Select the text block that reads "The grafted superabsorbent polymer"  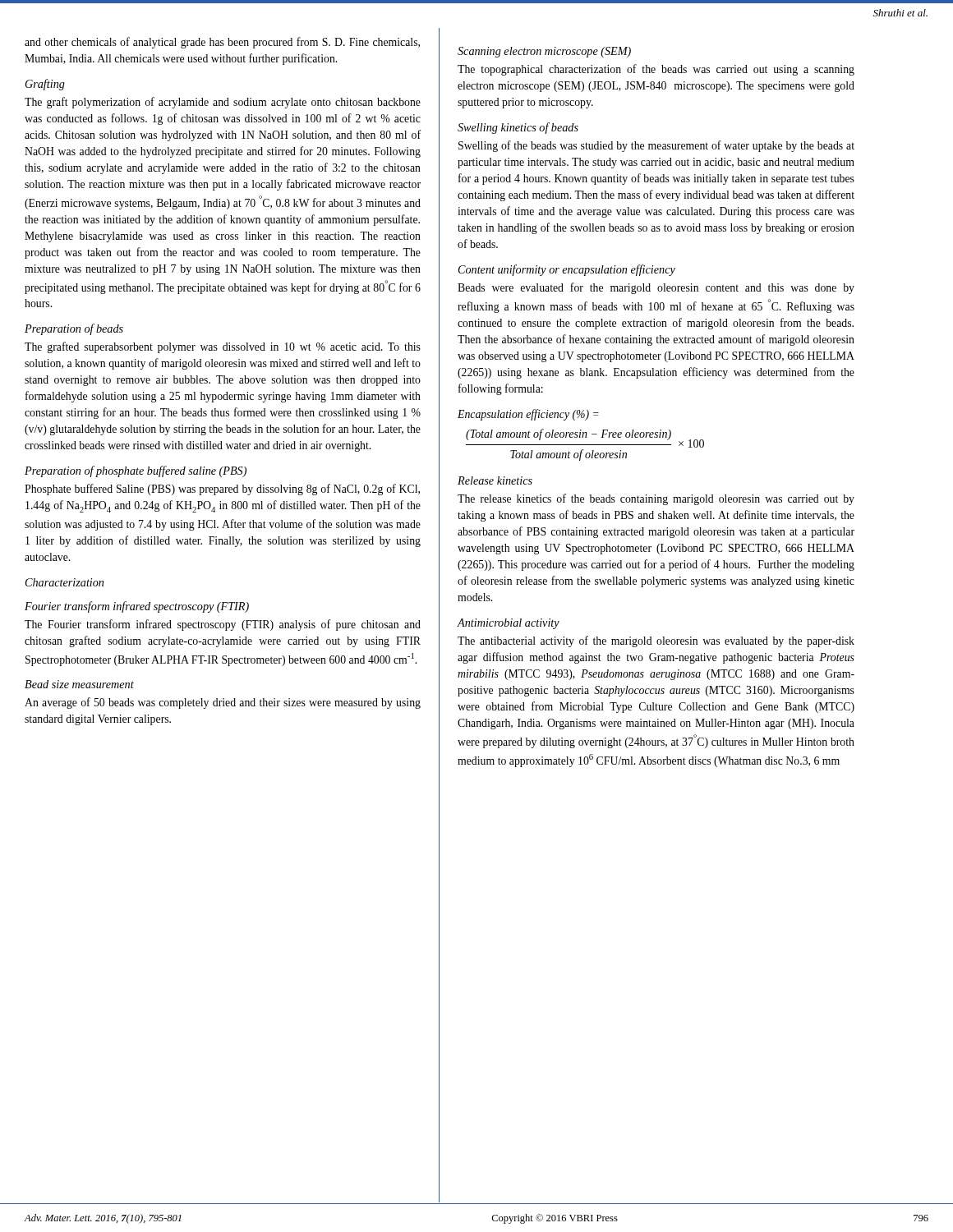[x=223, y=396]
